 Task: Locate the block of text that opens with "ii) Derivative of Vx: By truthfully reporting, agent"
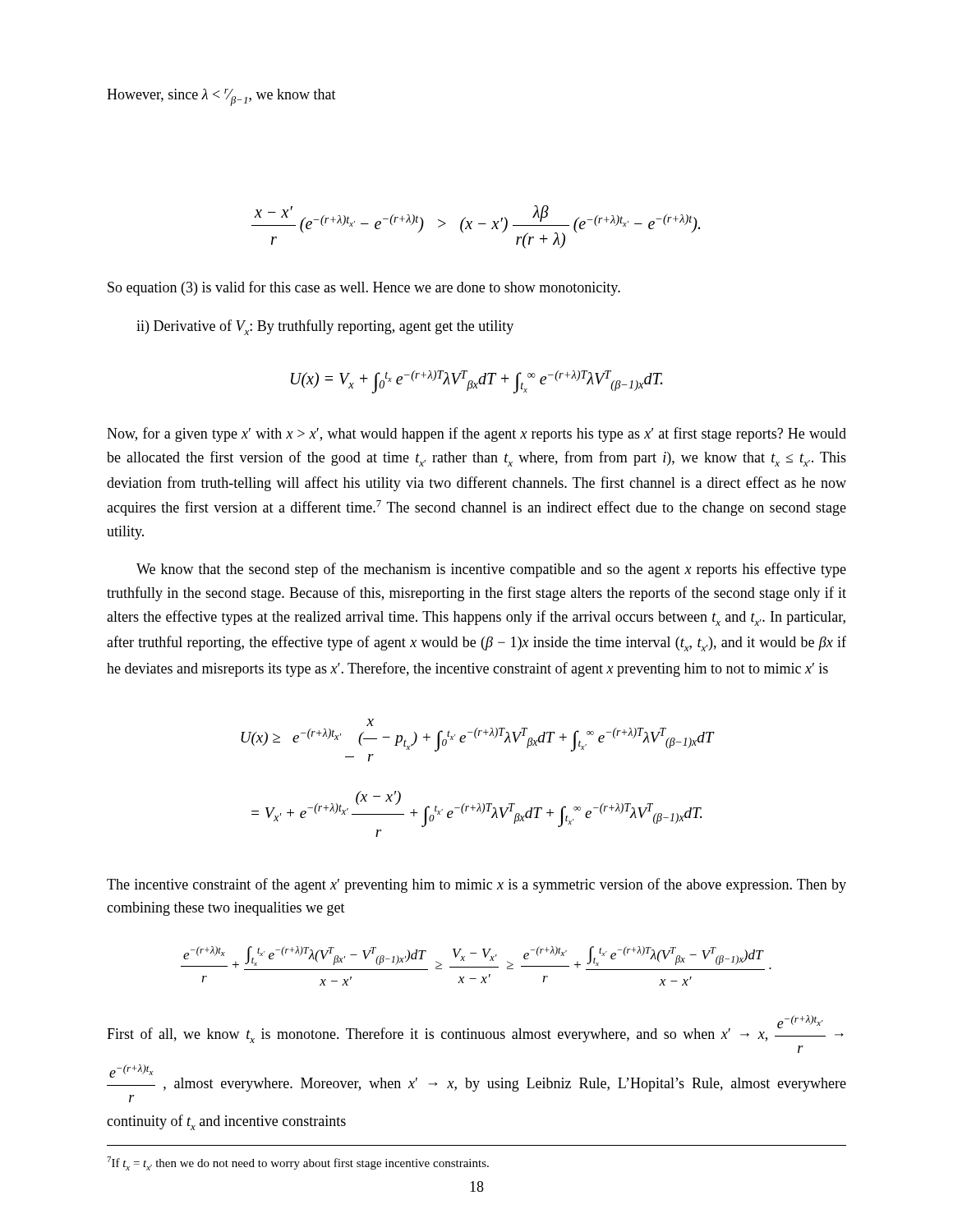coord(325,327)
